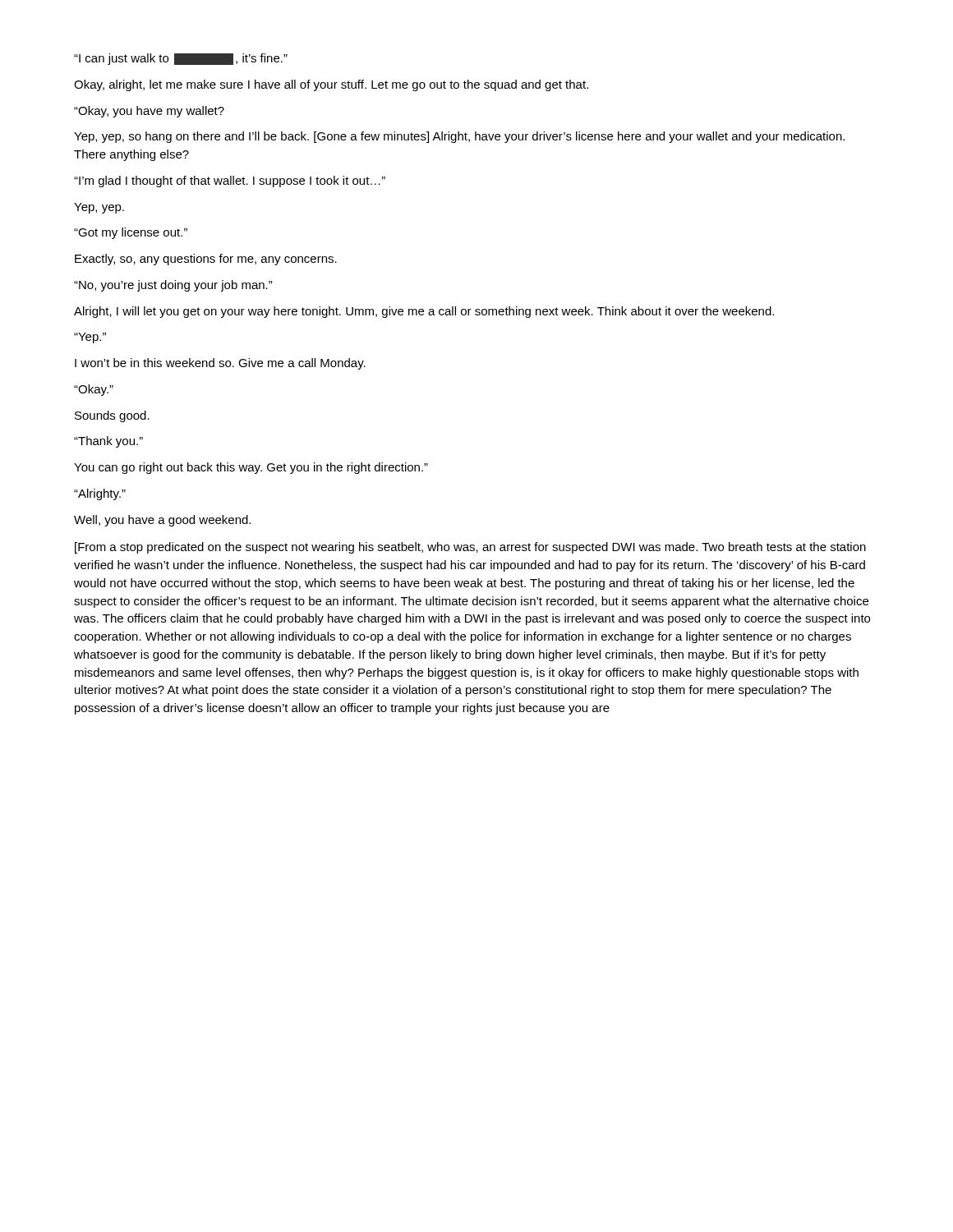
Task: Point to "“Thank you.”"
Action: coord(109,441)
